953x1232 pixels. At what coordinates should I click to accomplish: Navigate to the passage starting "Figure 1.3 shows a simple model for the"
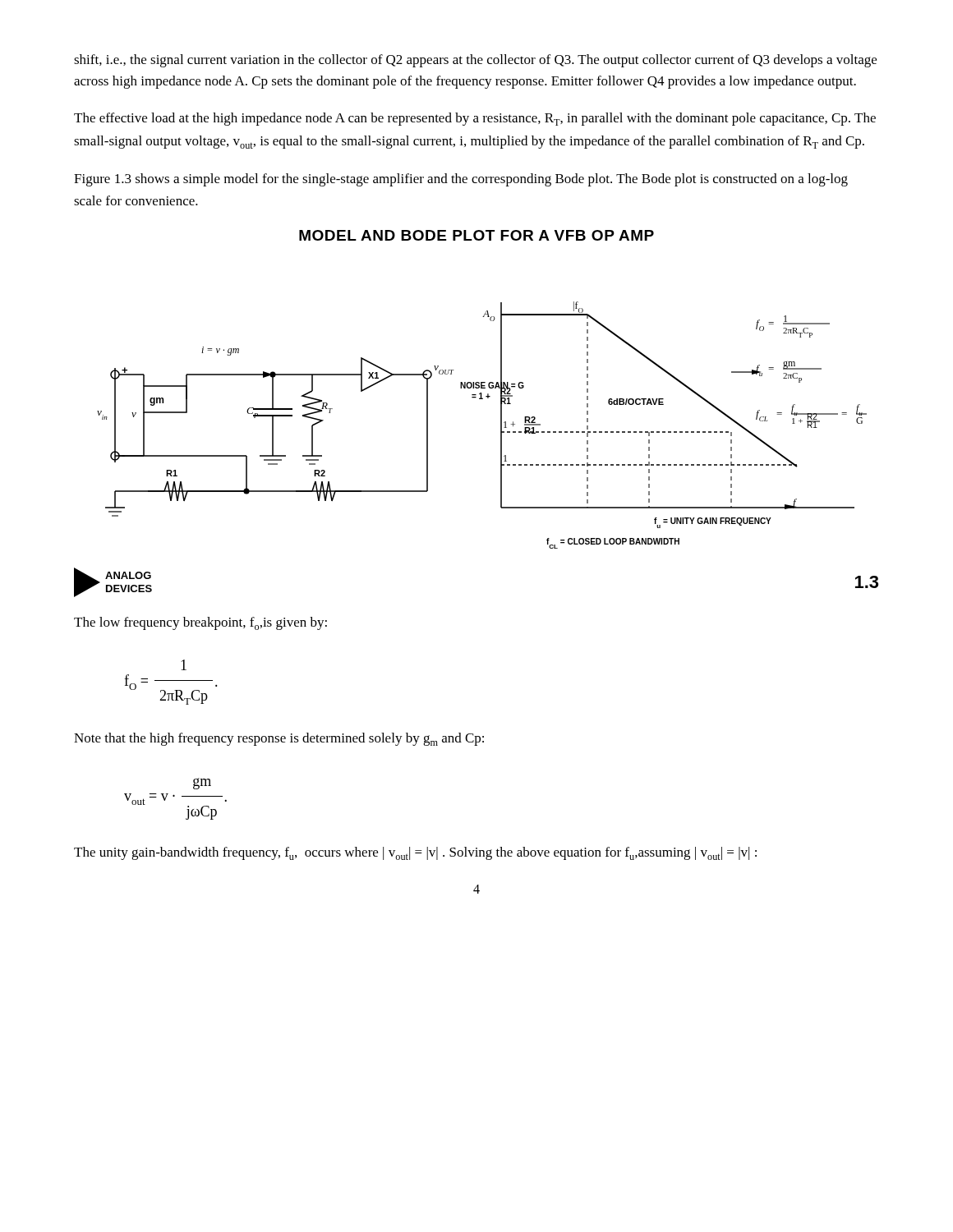click(x=461, y=190)
